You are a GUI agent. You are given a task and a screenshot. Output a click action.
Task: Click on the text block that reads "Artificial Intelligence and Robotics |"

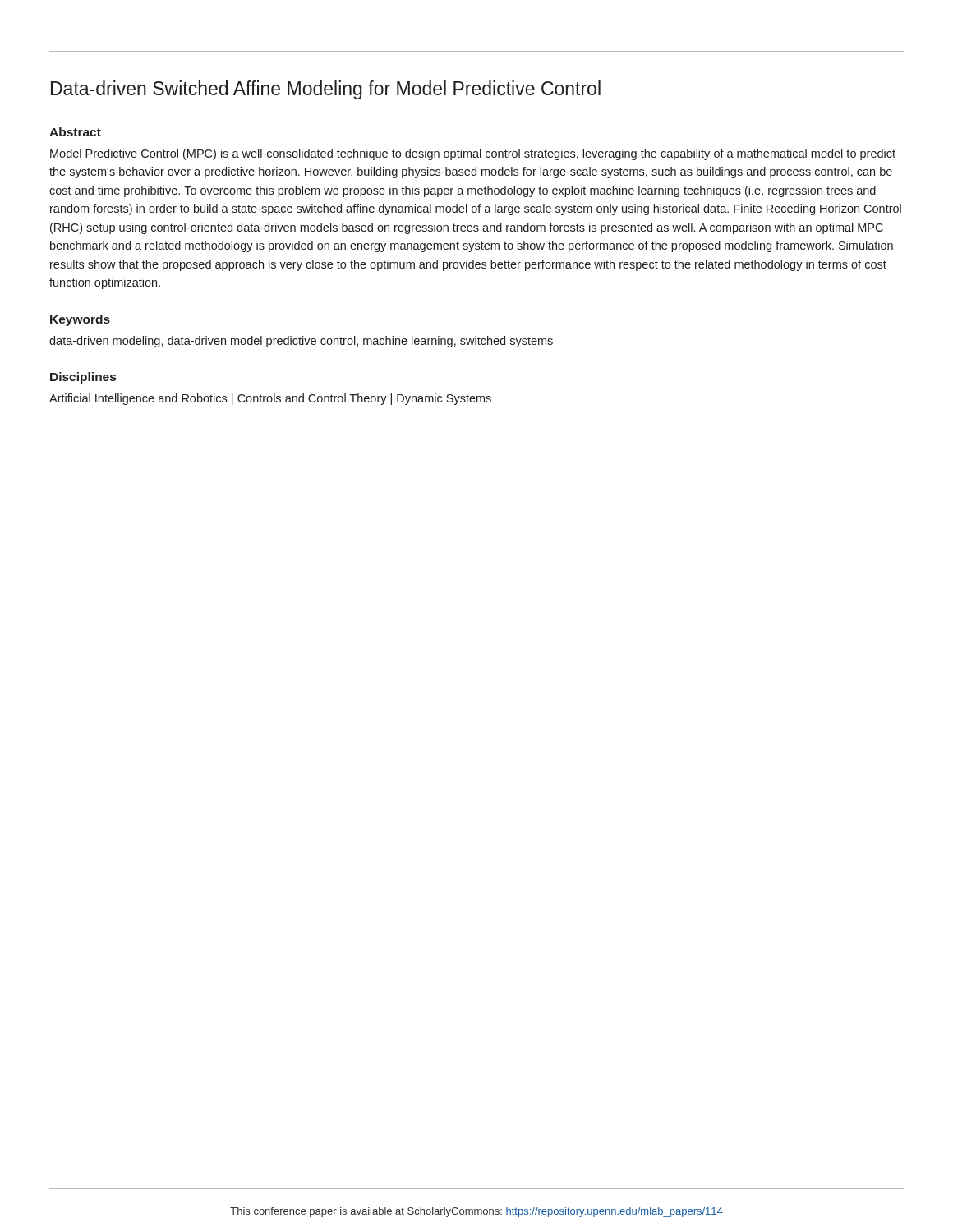[476, 399]
